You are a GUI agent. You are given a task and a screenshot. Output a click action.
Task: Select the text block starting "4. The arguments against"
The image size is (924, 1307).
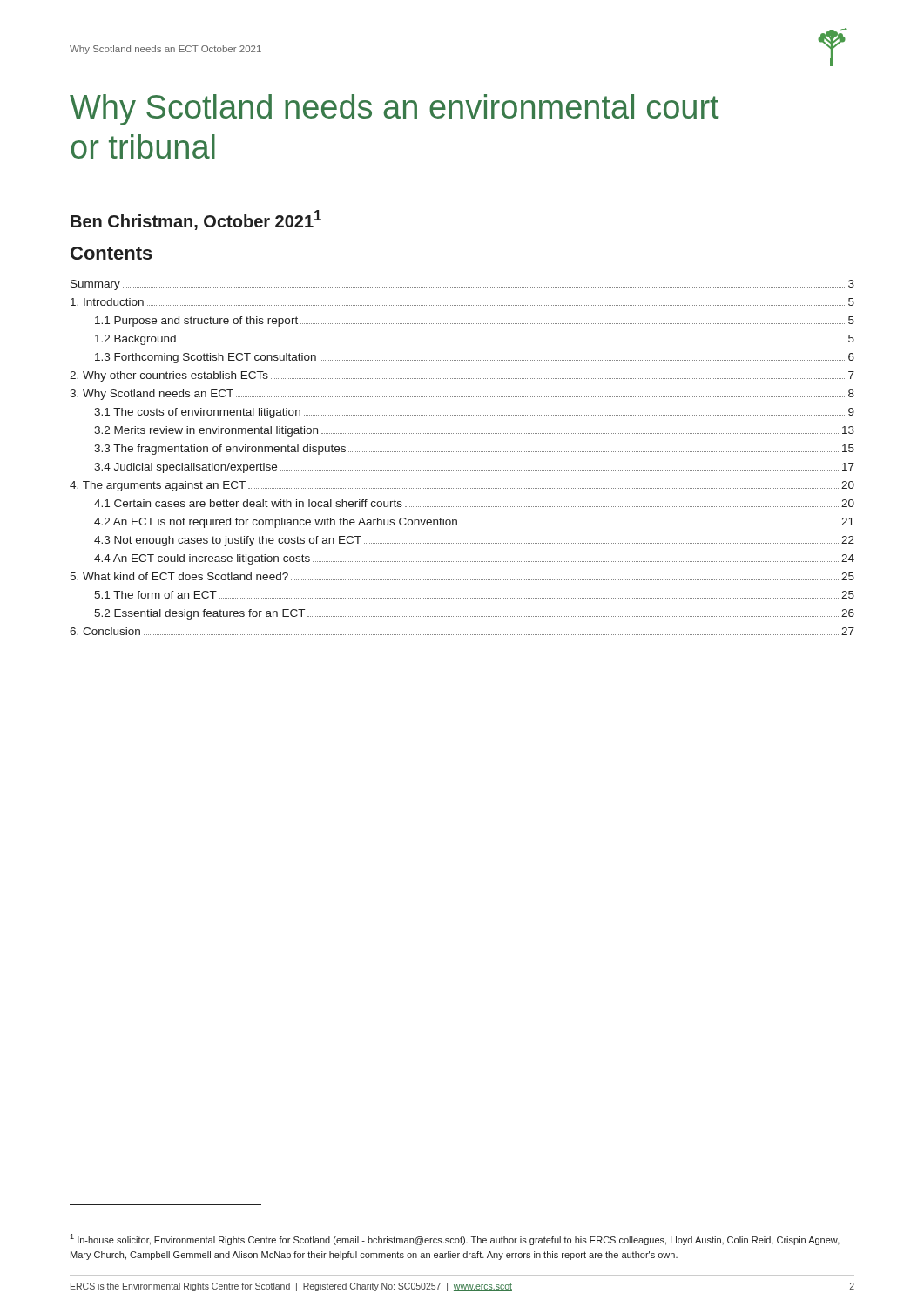coord(462,485)
